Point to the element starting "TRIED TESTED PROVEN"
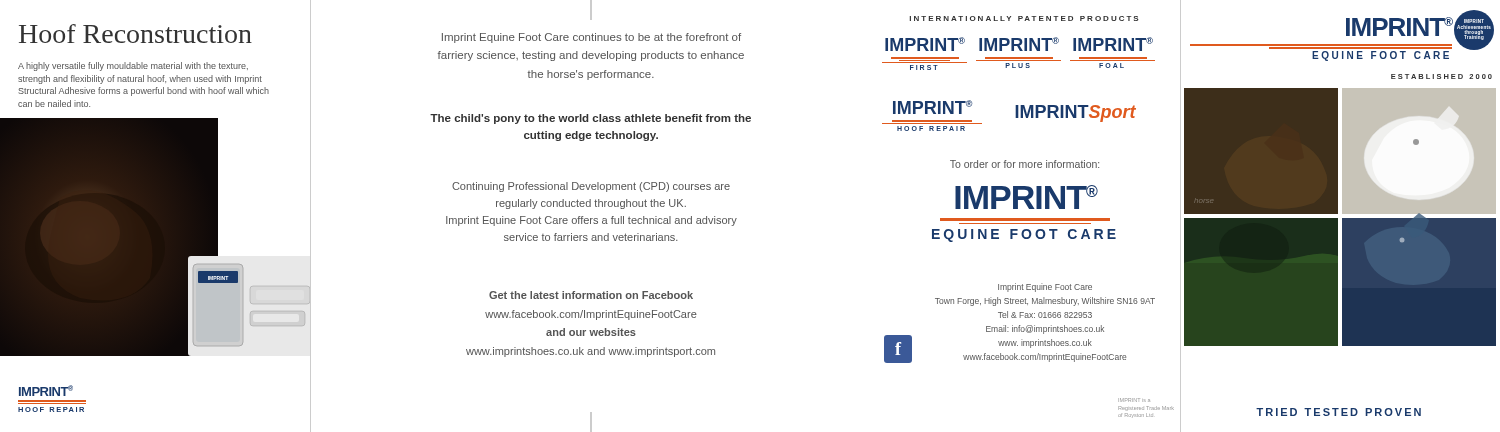Screen dimensions: 432x1500 tap(1340, 412)
